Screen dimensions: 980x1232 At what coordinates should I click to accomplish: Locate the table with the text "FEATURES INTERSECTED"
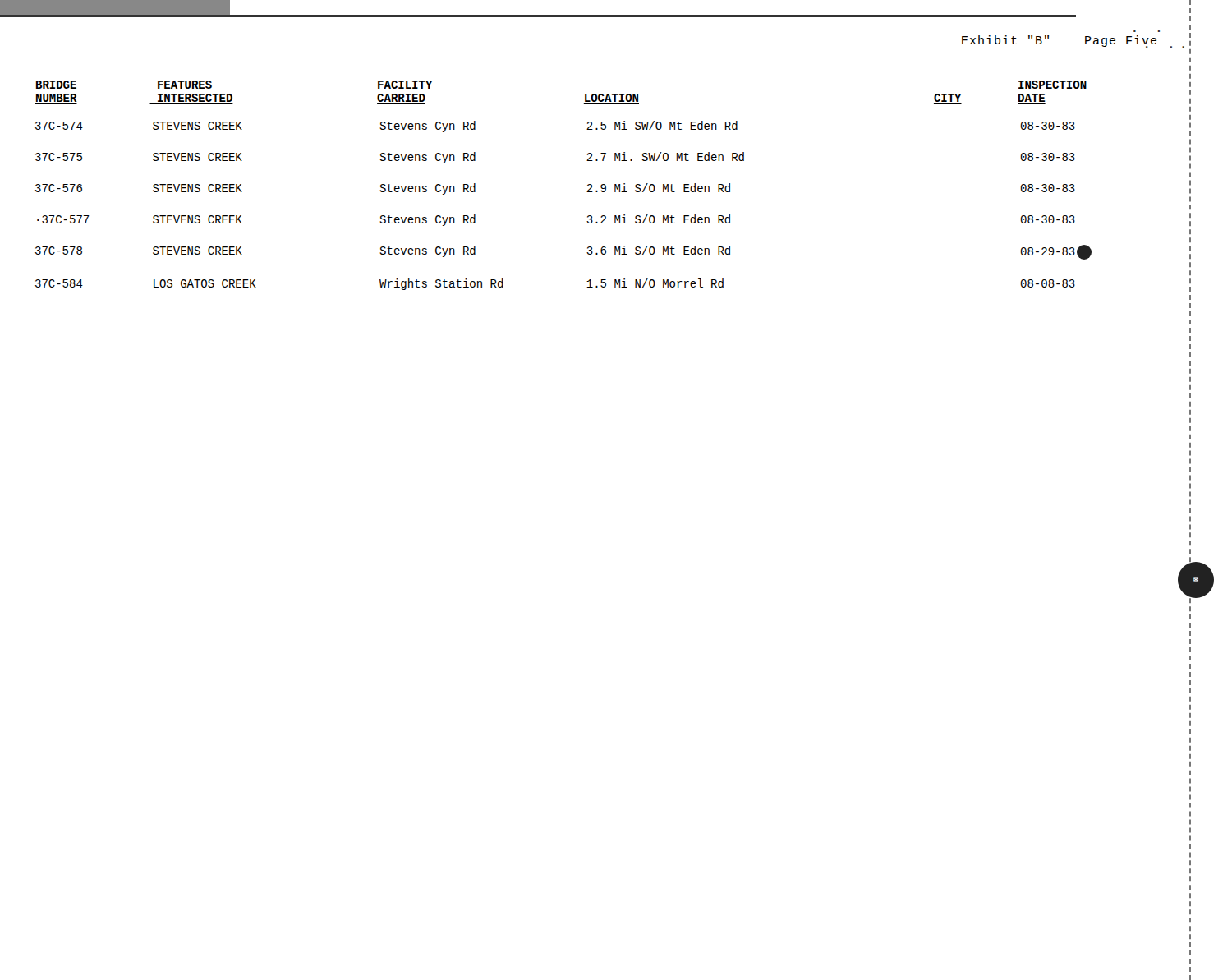pyautogui.click(x=598, y=188)
